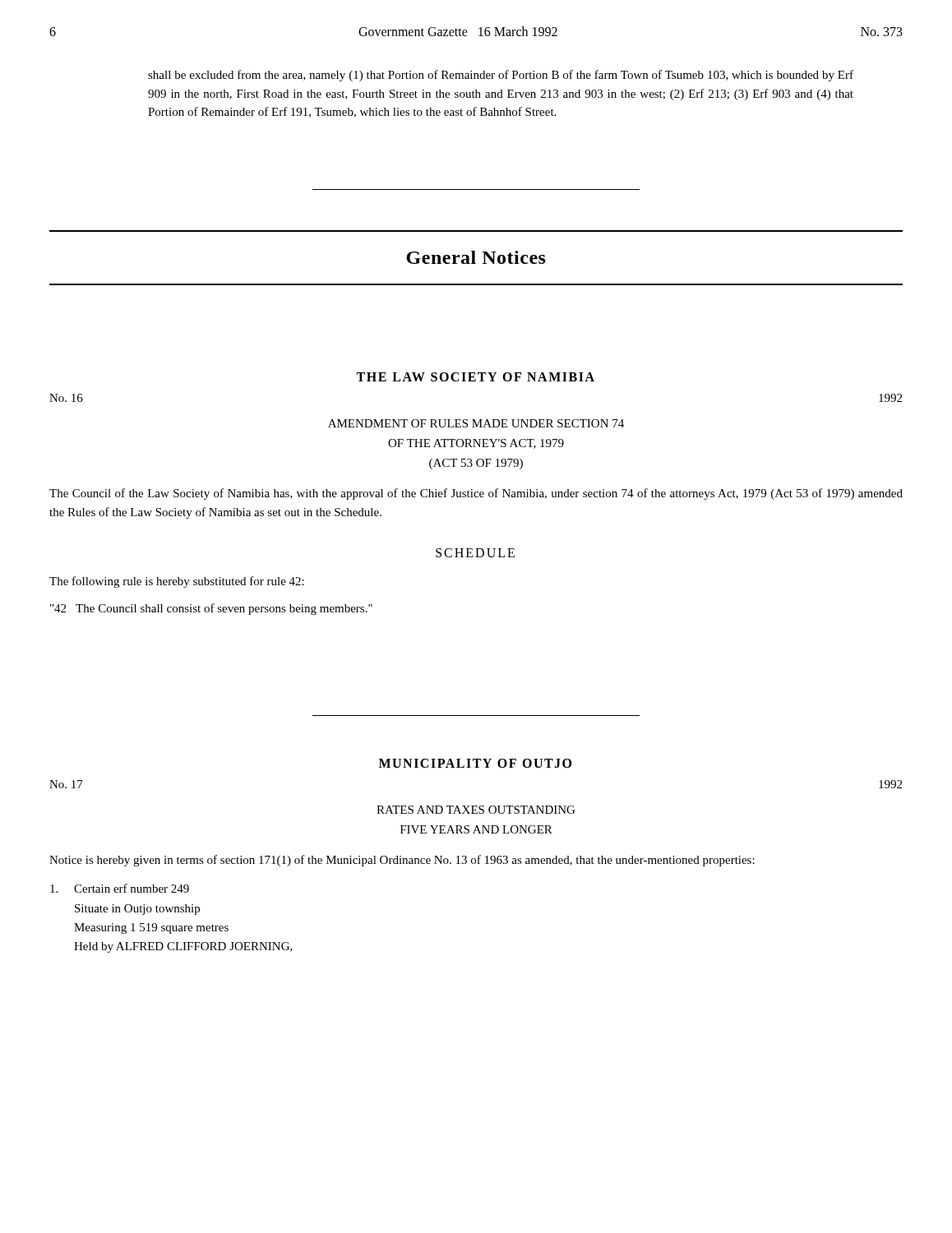Click on the section header containing "MUNICIPALITY OF OUTJO"
The width and height of the screenshot is (952, 1233).
coord(476,763)
